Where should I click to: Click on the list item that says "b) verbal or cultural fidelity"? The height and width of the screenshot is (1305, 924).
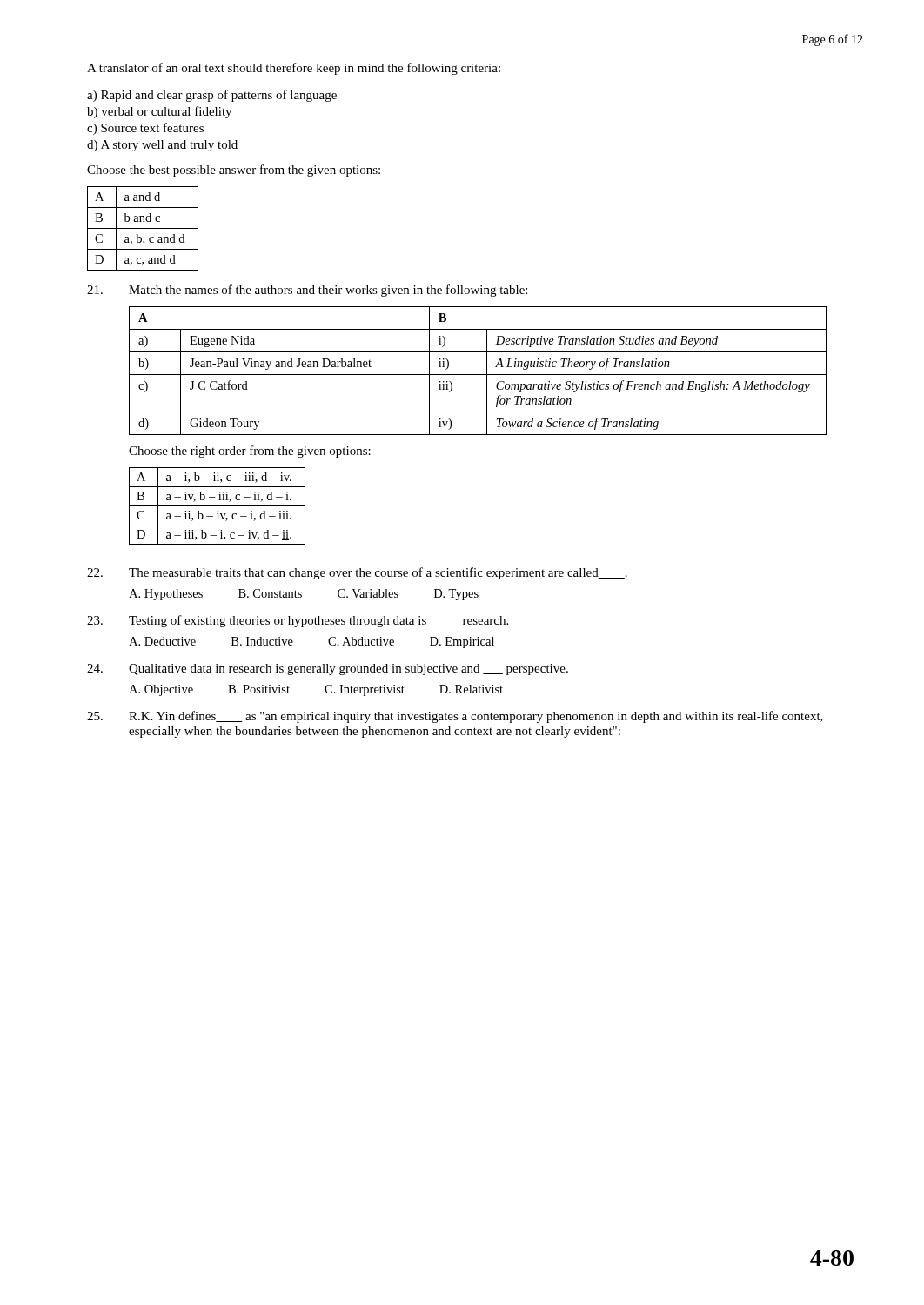click(159, 111)
